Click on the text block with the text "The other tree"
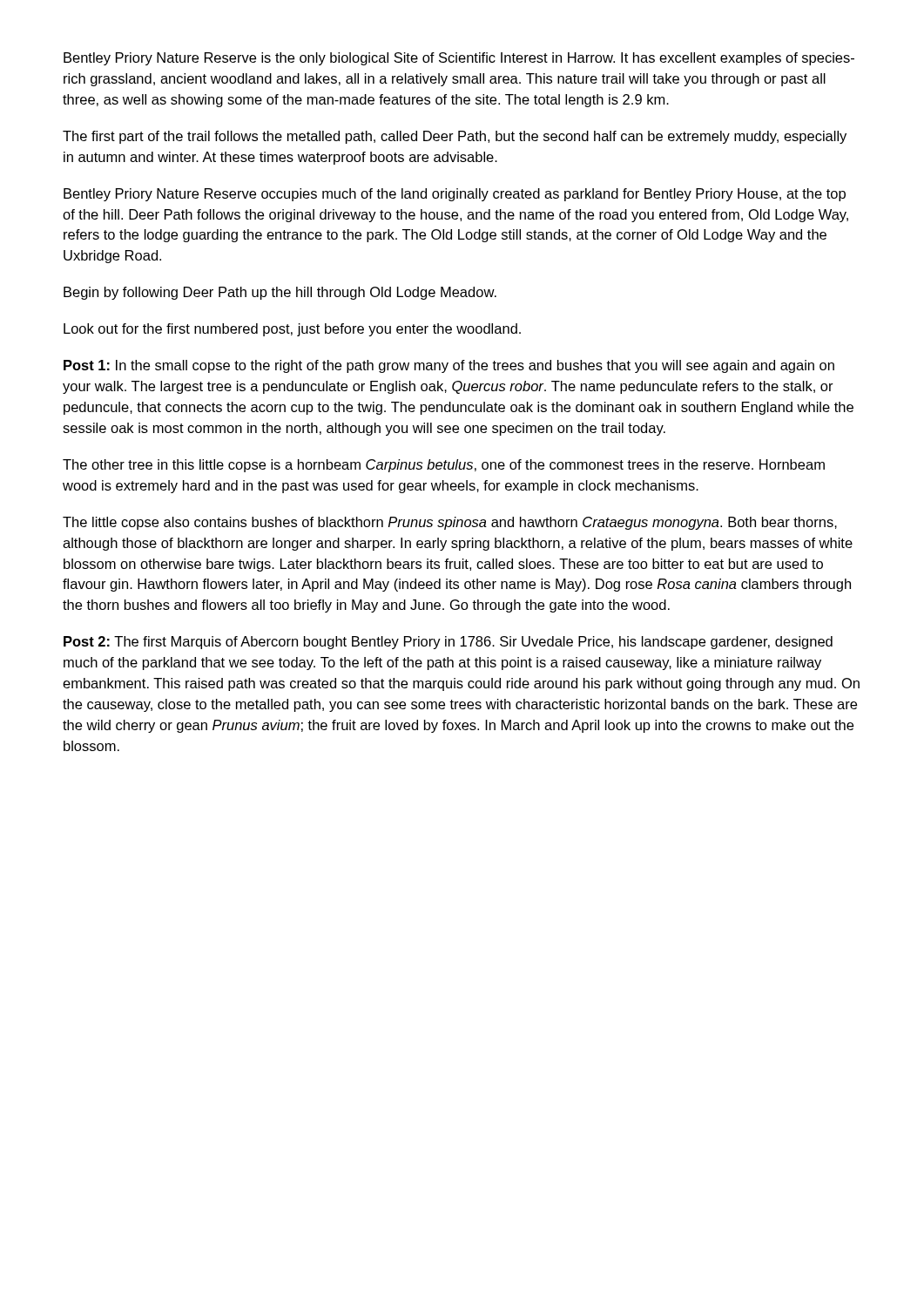Screen dimensions: 1307x924 (x=444, y=475)
